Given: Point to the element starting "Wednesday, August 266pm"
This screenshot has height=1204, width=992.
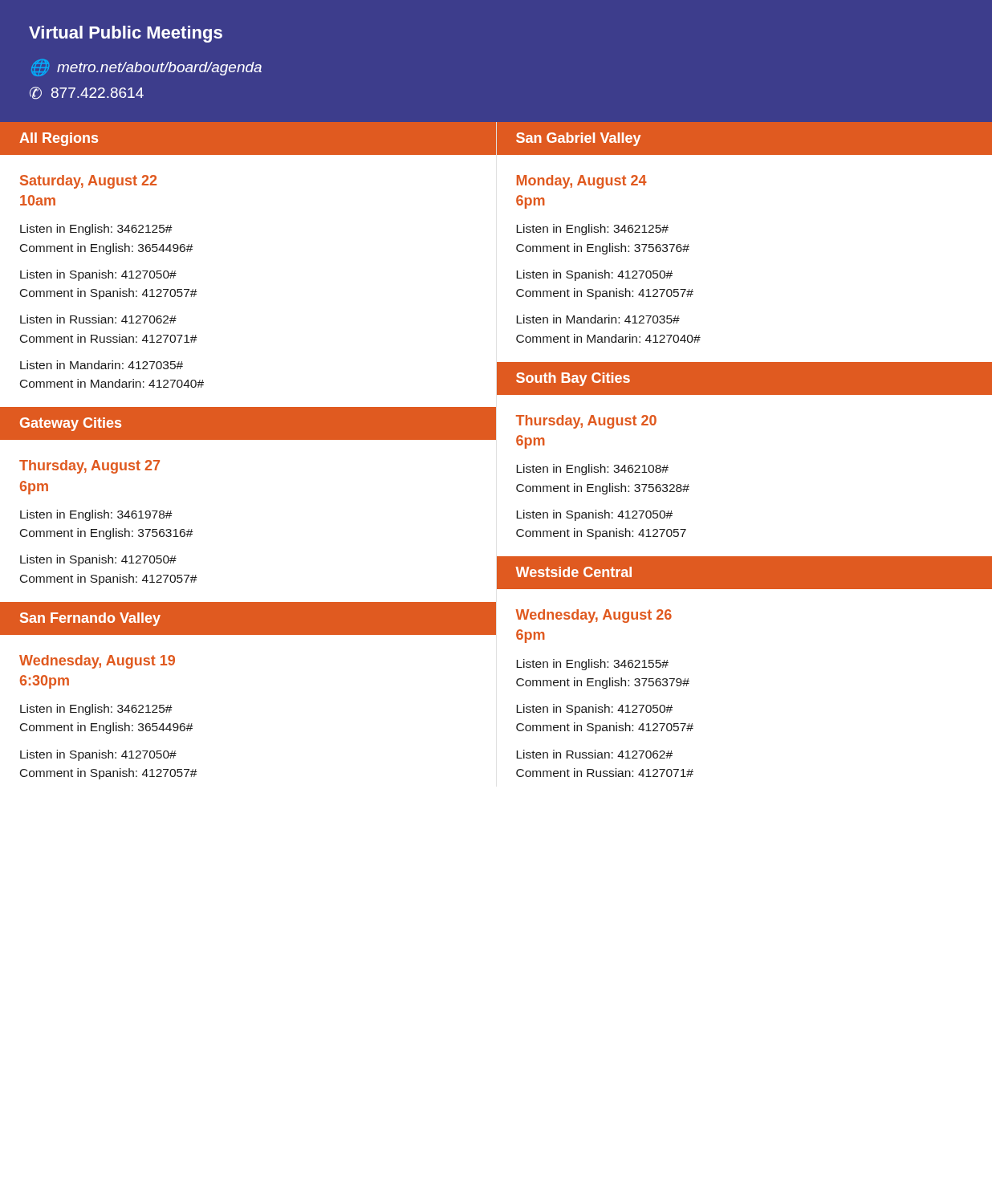Looking at the screenshot, I should (x=594, y=625).
